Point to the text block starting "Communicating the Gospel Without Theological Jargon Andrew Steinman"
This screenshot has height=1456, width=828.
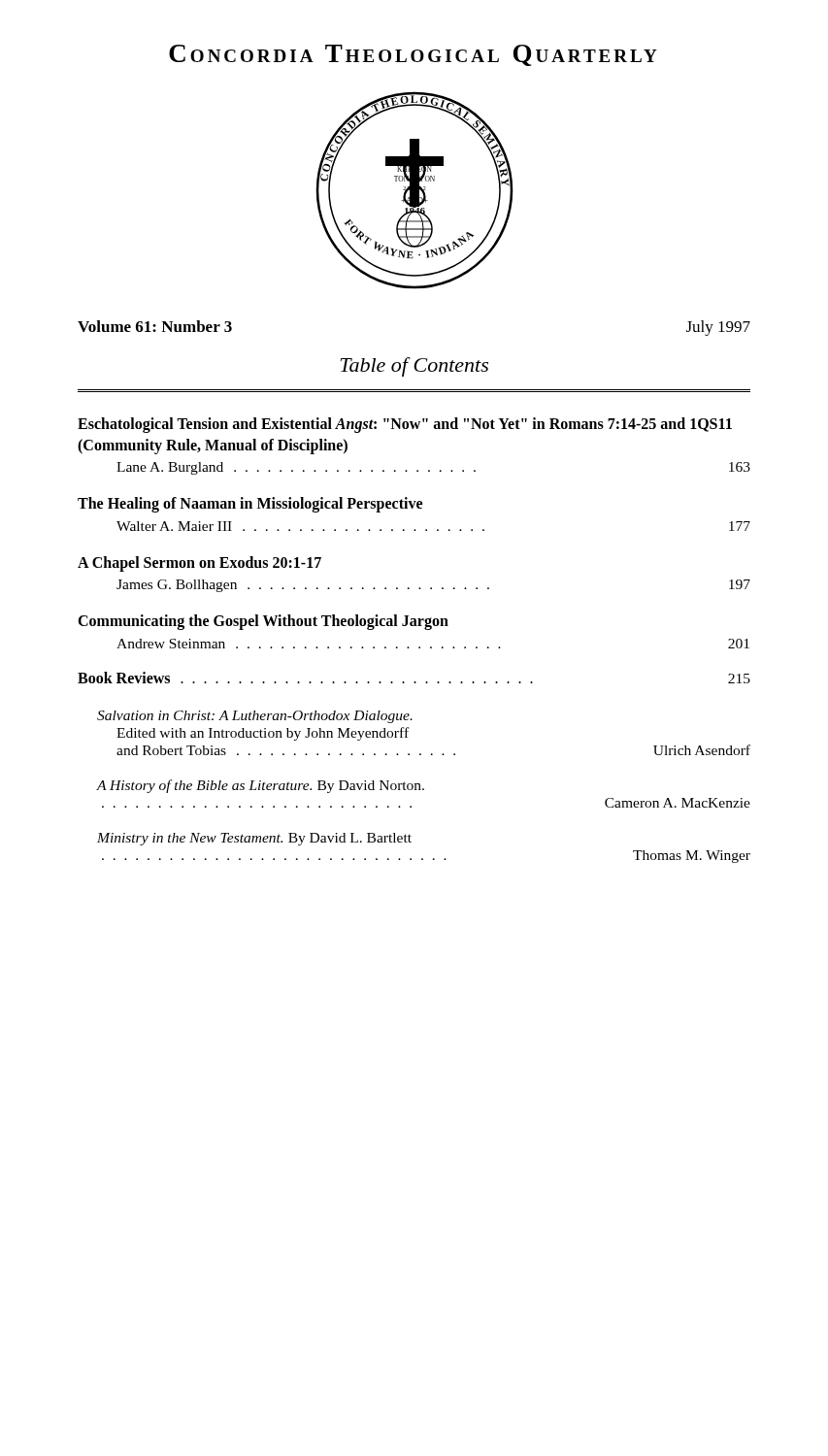click(x=414, y=632)
